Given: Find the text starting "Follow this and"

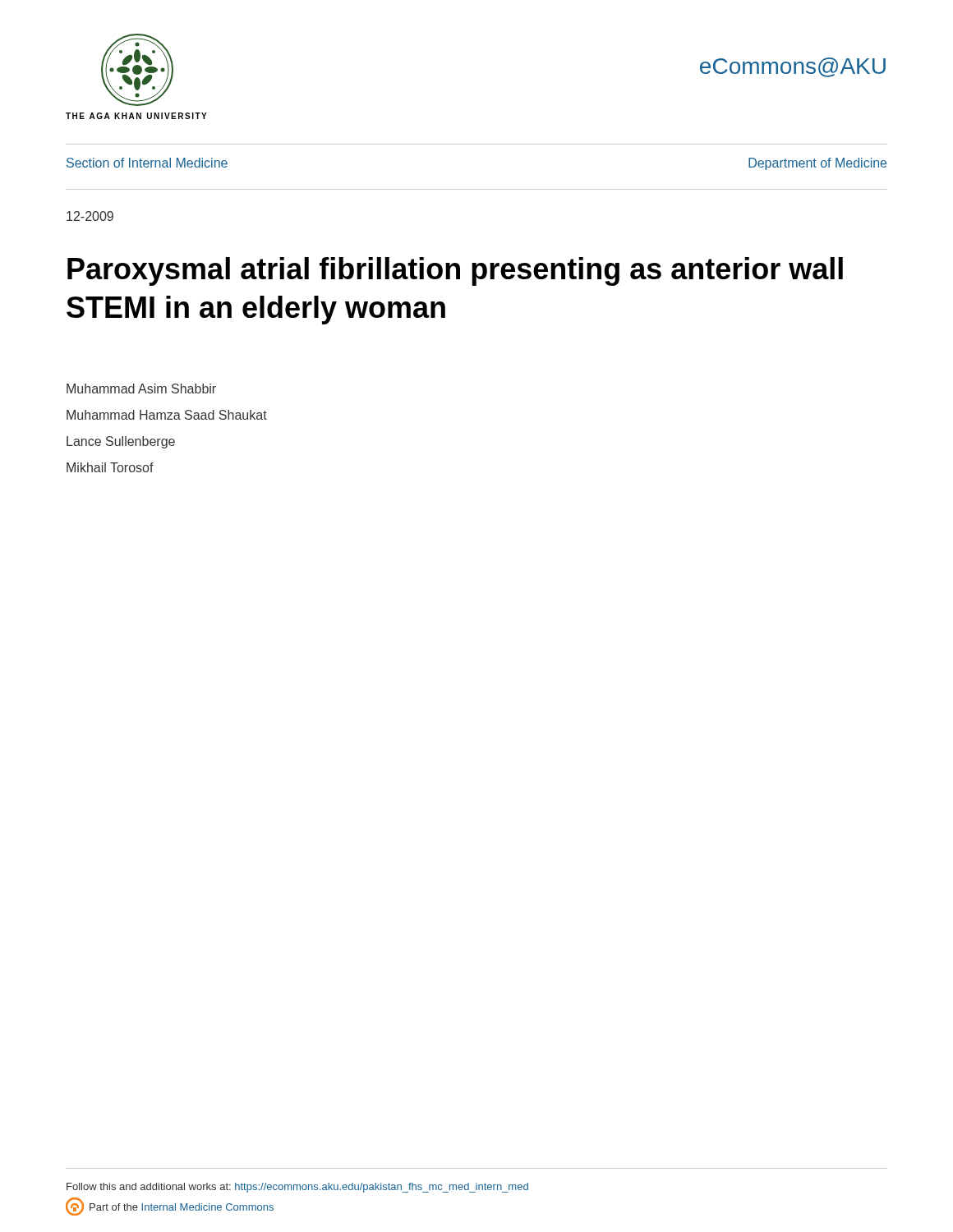Looking at the screenshot, I should point(297,1186).
